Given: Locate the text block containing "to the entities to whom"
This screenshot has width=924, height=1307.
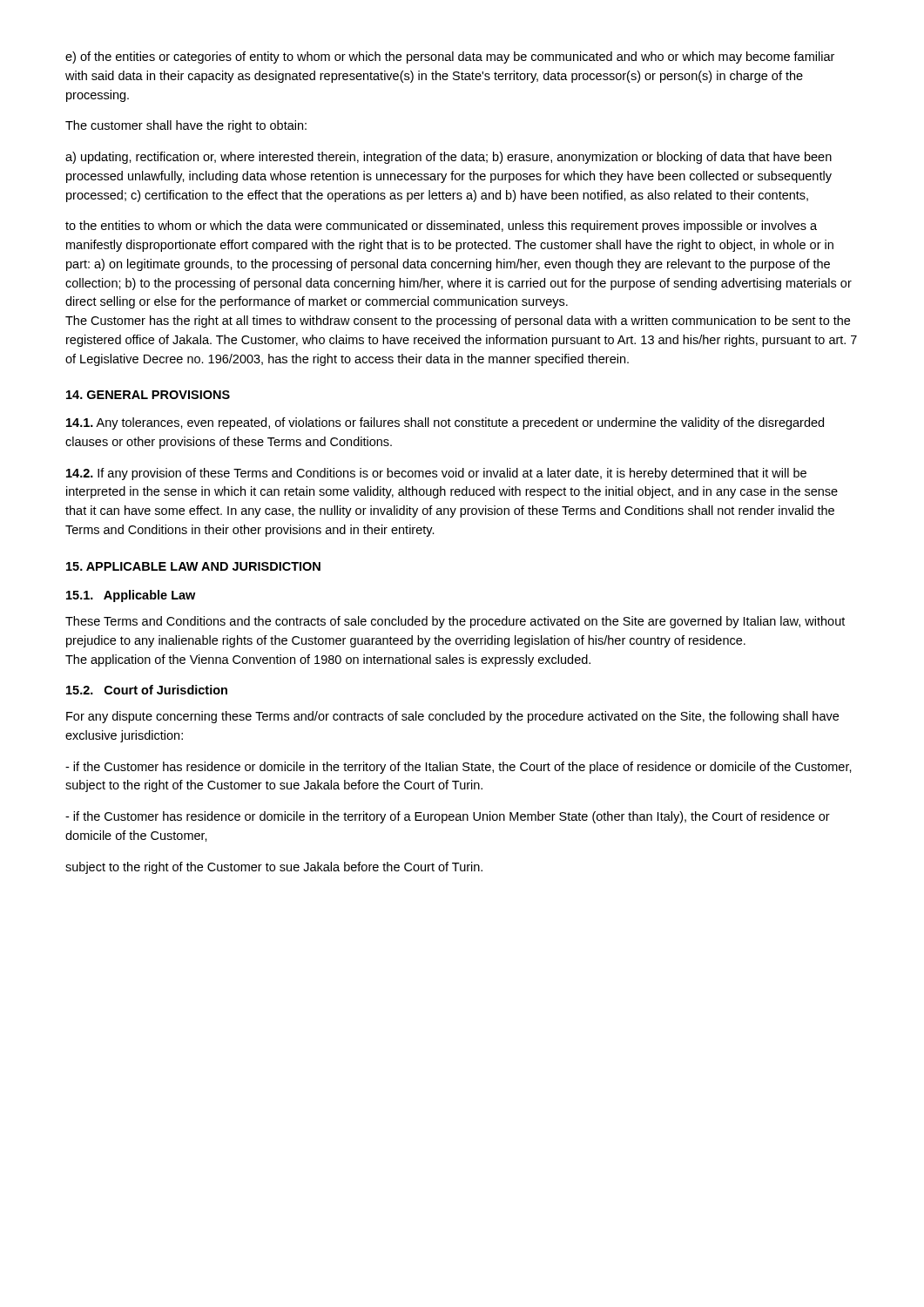Looking at the screenshot, I should pyautogui.click(x=462, y=293).
